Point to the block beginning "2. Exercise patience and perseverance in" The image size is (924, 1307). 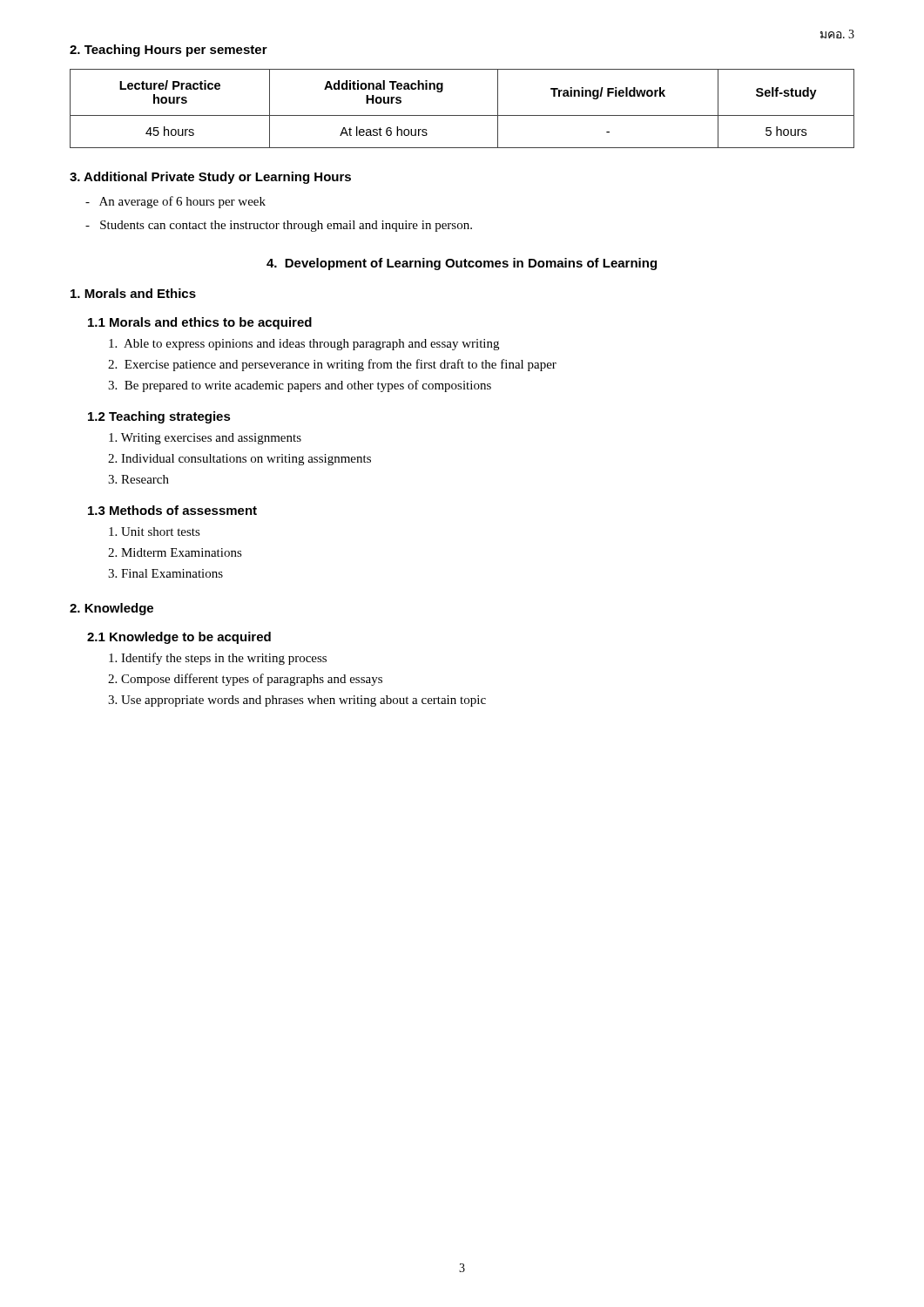point(332,364)
